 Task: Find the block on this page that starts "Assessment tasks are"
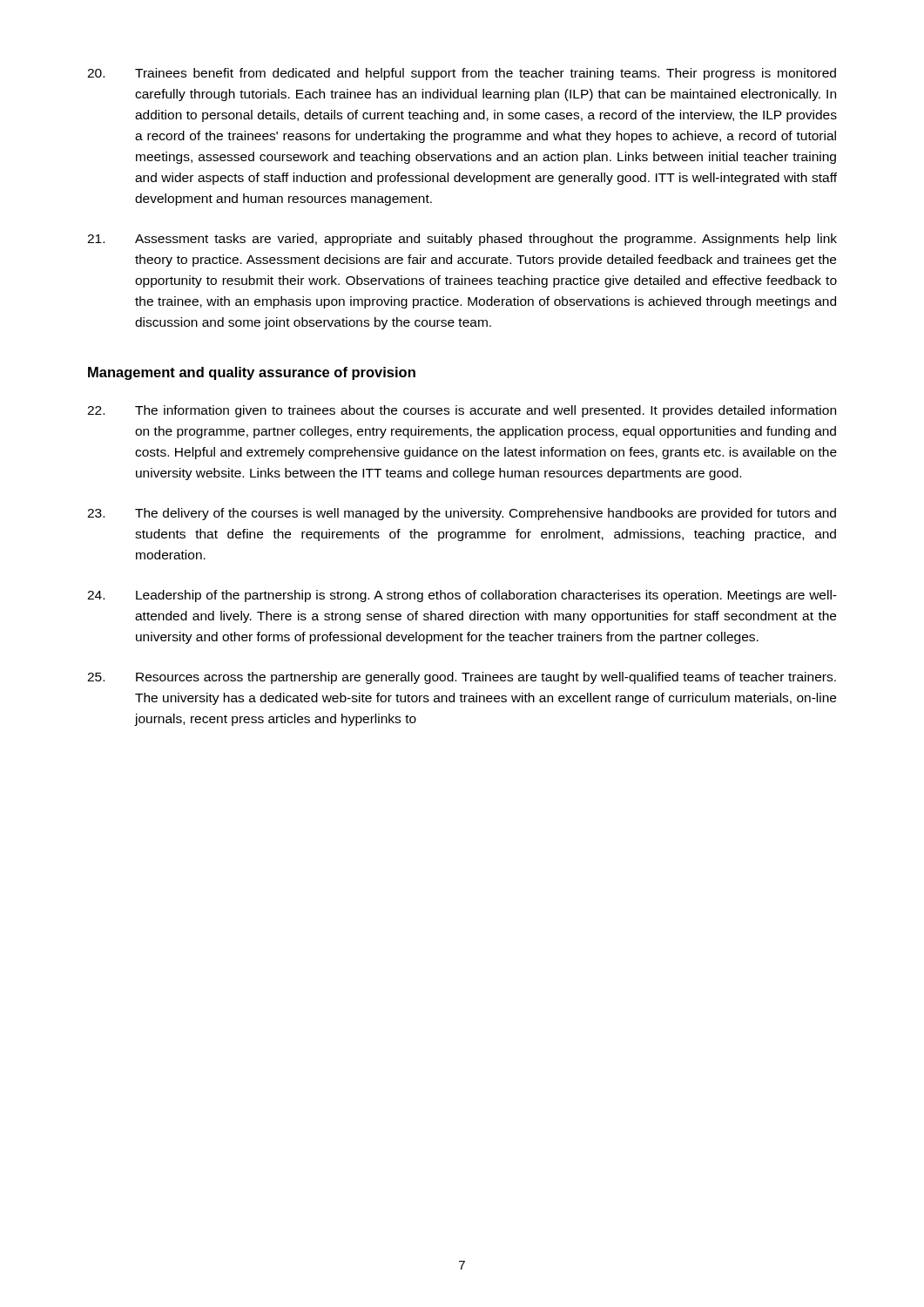click(462, 281)
